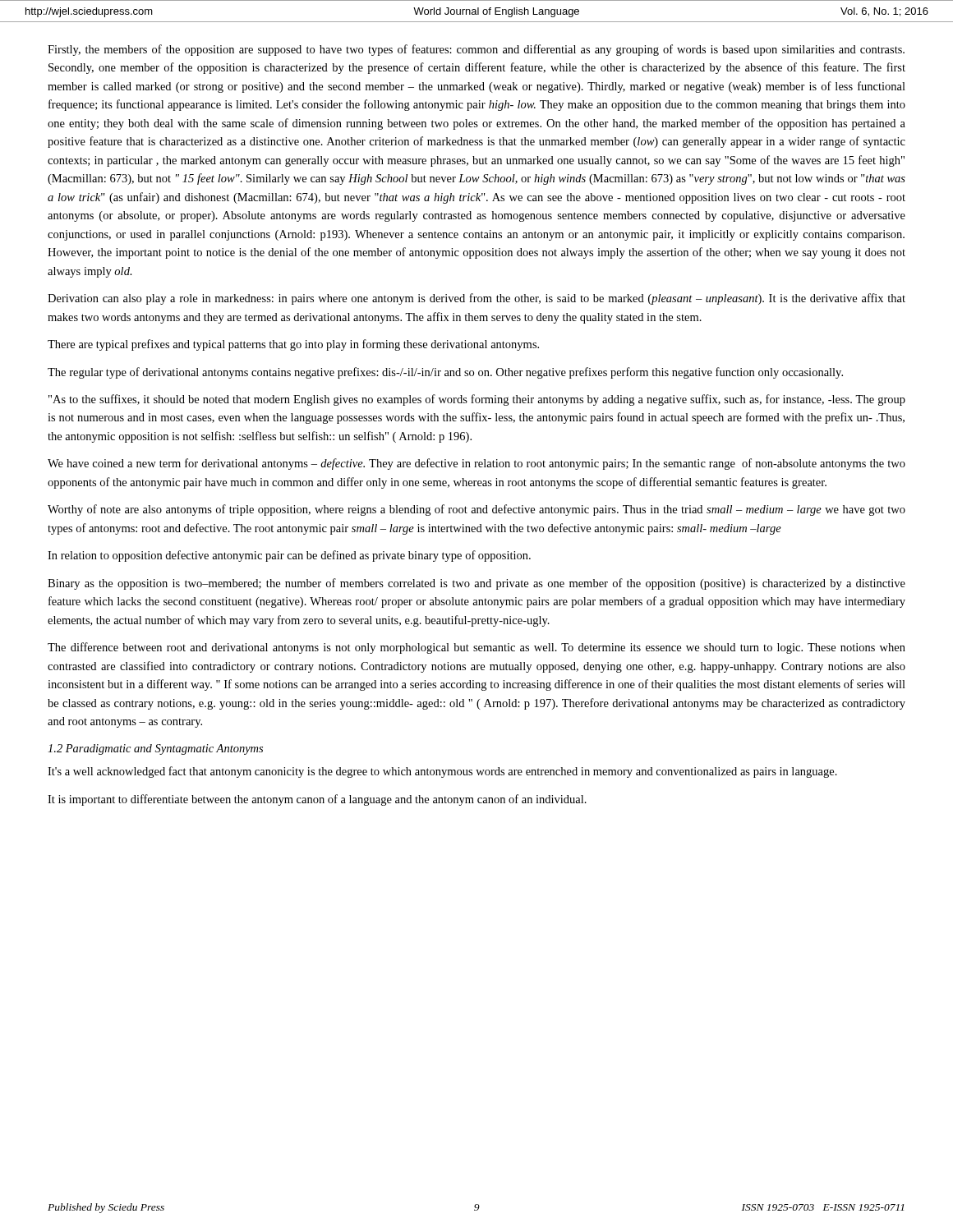Point to the region starting ""As to the suffixes,"
The image size is (953, 1232).
[476, 418]
